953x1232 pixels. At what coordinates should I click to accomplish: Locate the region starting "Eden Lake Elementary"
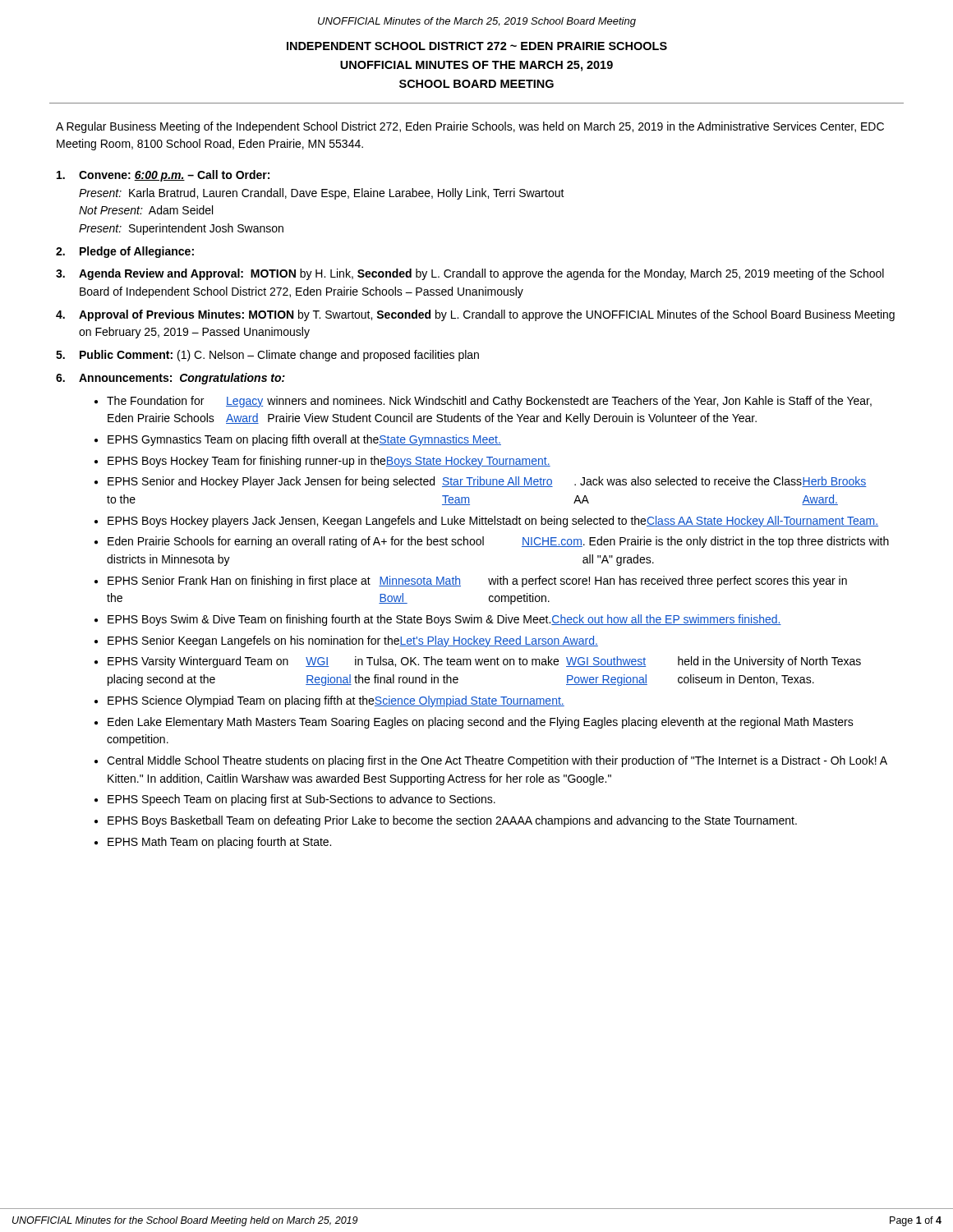click(x=480, y=730)
